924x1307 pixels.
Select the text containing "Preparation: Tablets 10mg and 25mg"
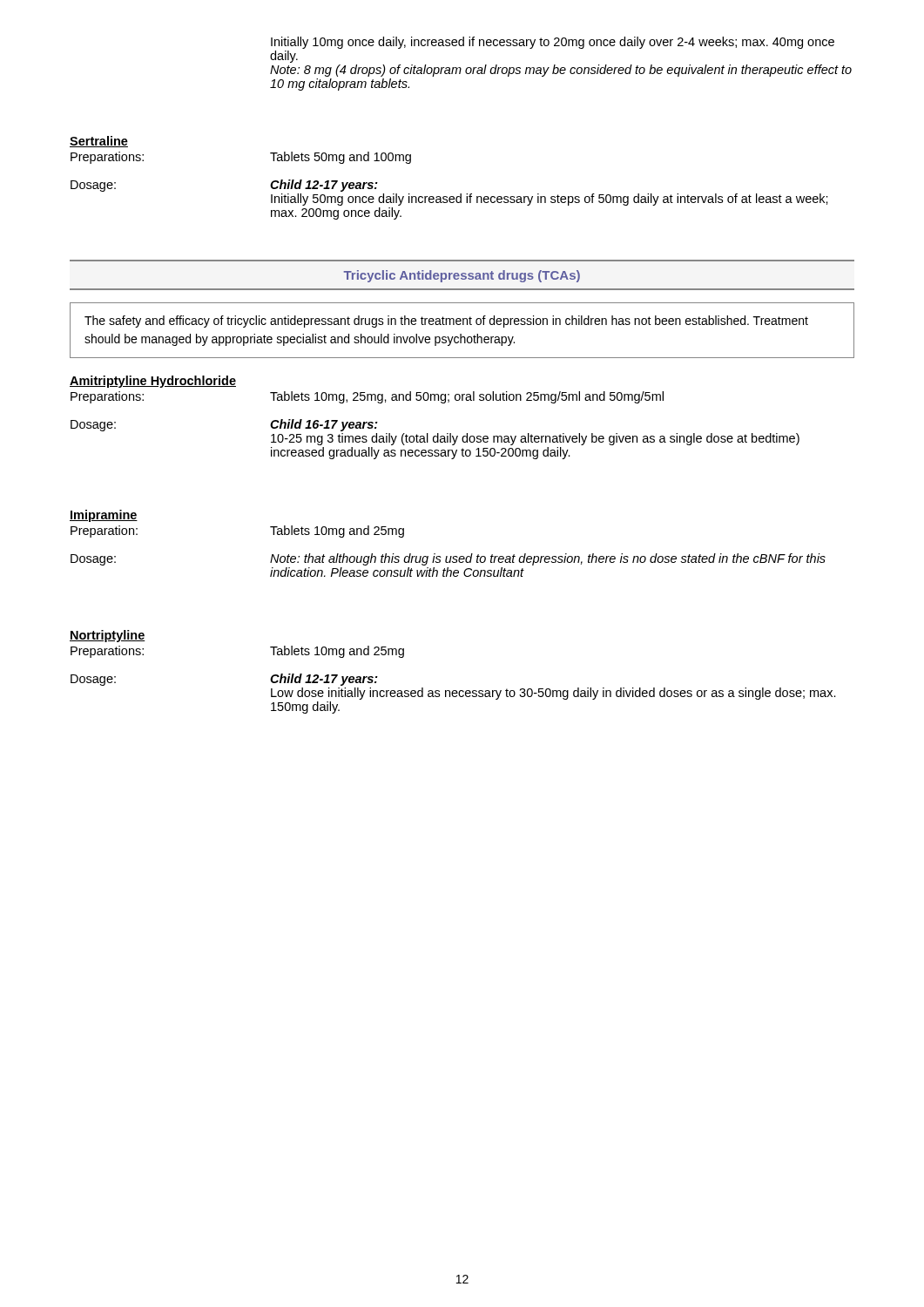[108, 532]
